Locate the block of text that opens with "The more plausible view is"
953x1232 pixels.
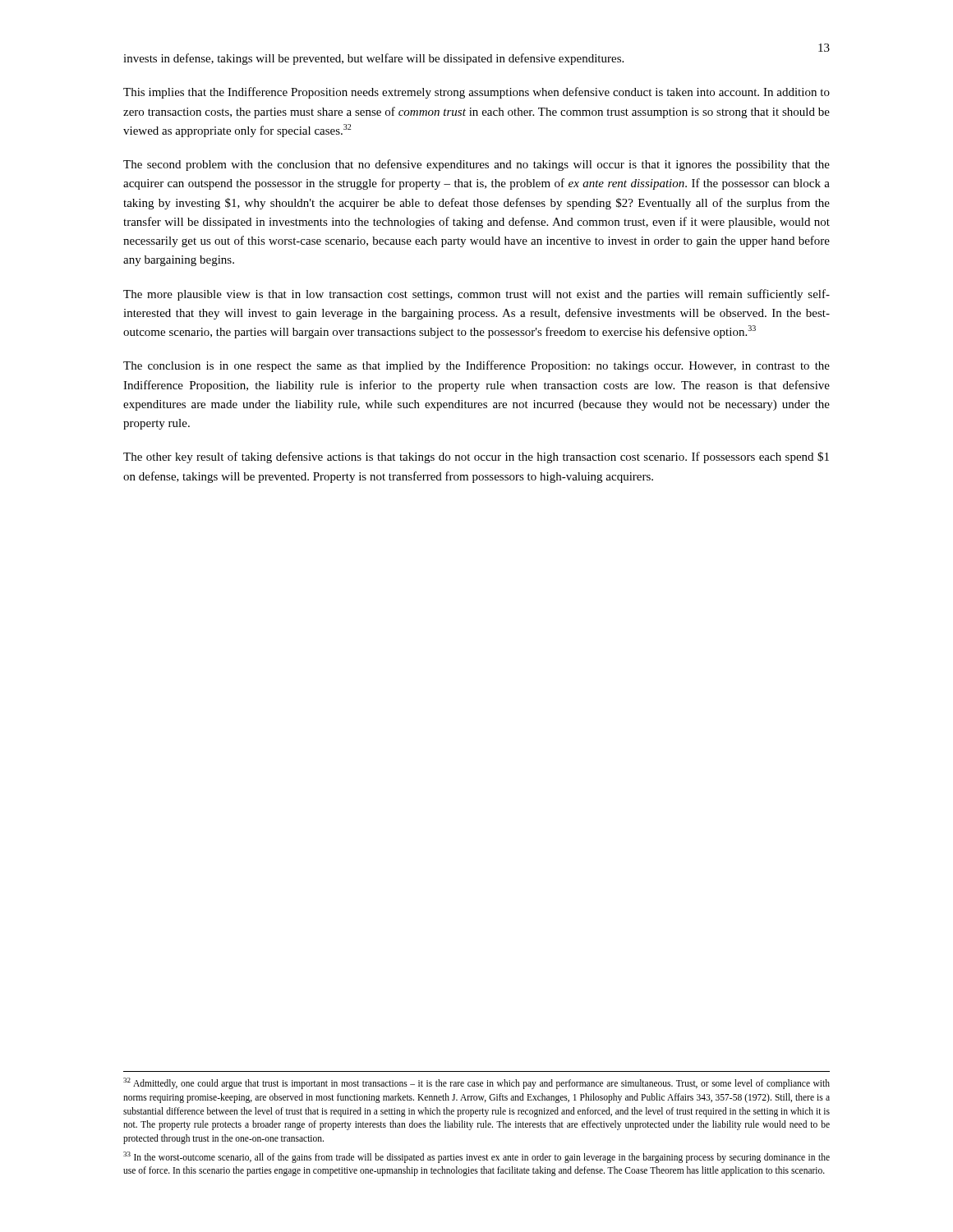click(x=476, y=313)
